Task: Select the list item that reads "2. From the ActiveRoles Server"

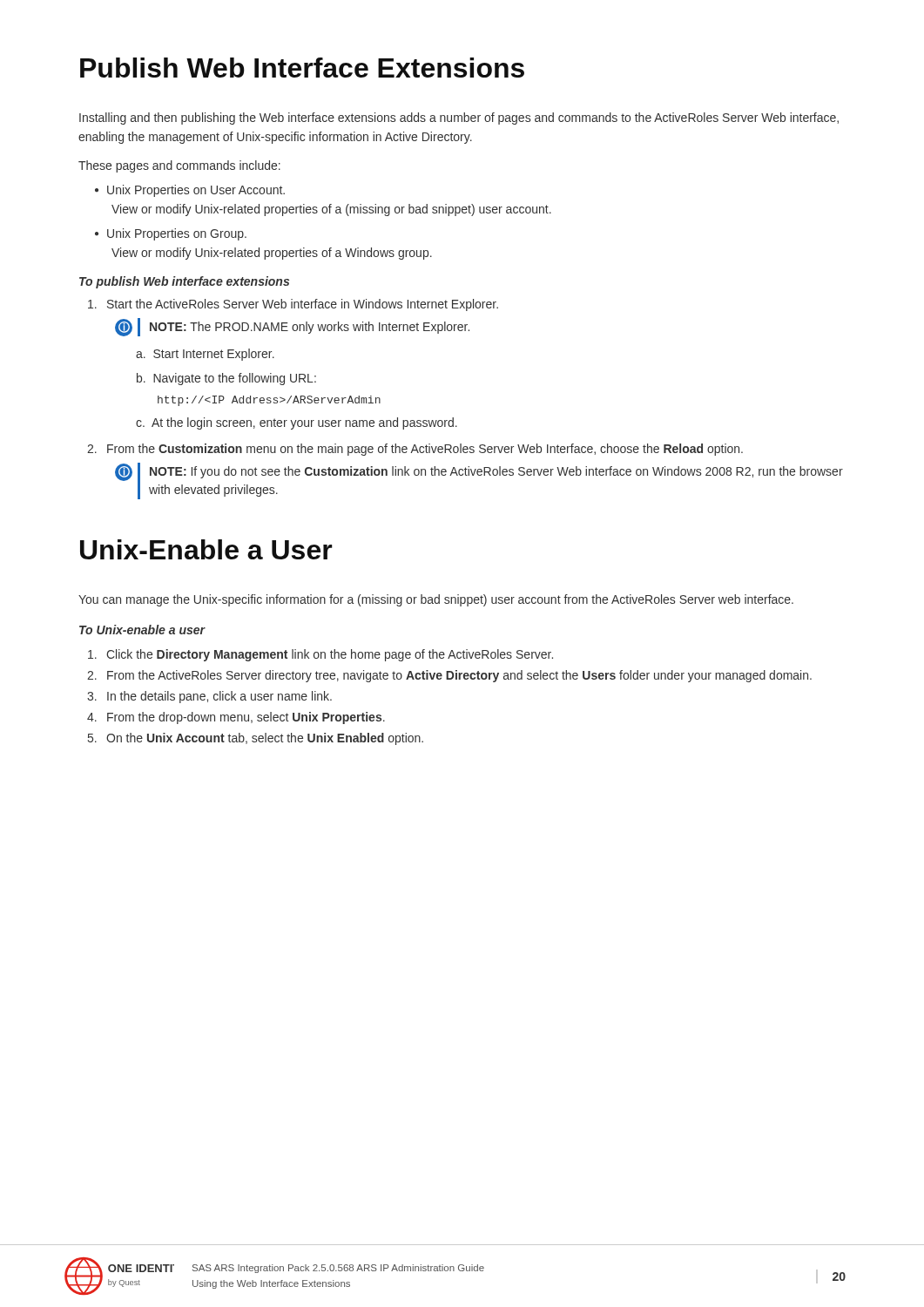Action: coord(450,675)
